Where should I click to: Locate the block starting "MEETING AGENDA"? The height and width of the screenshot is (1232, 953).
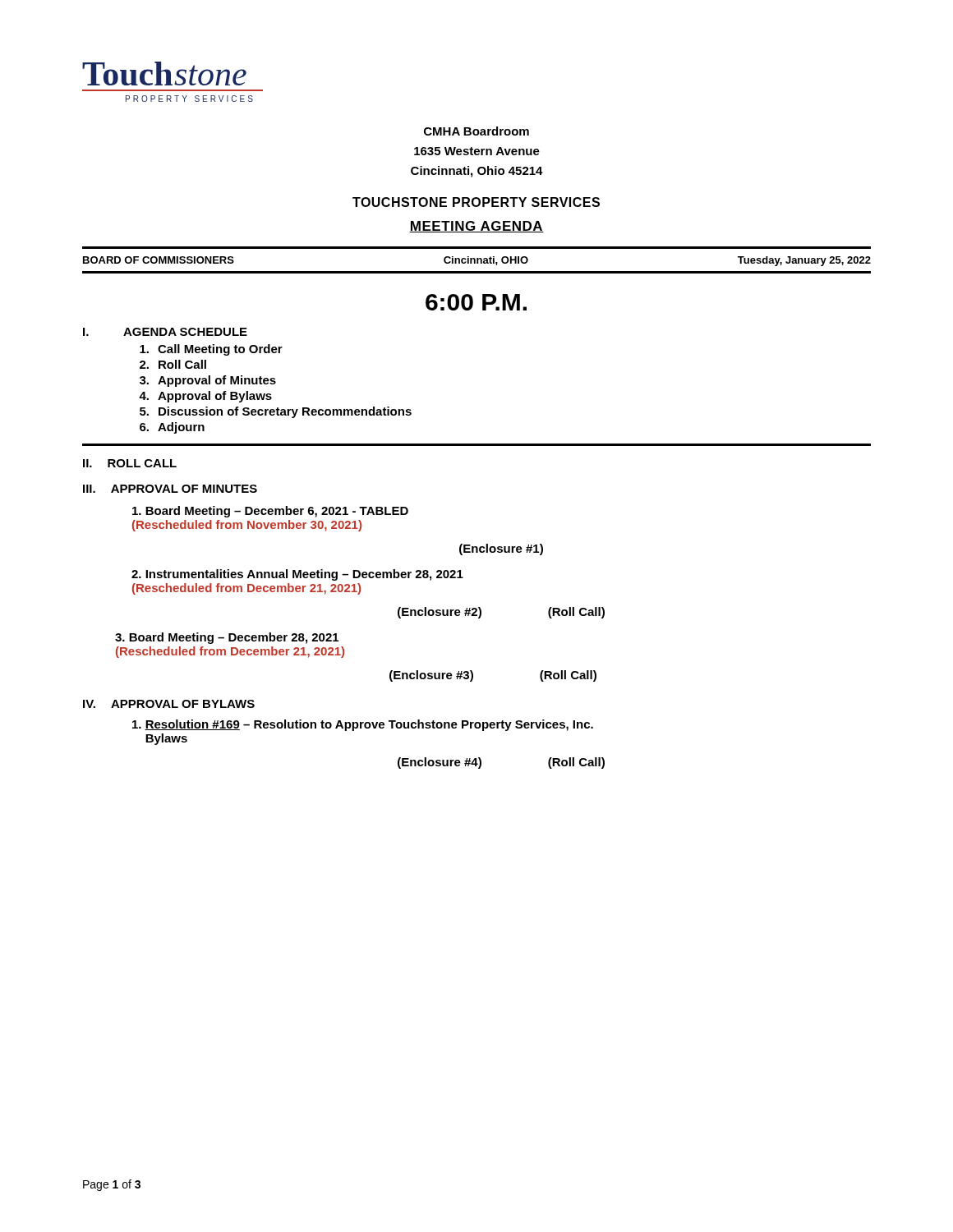click(x=476, y=226)
